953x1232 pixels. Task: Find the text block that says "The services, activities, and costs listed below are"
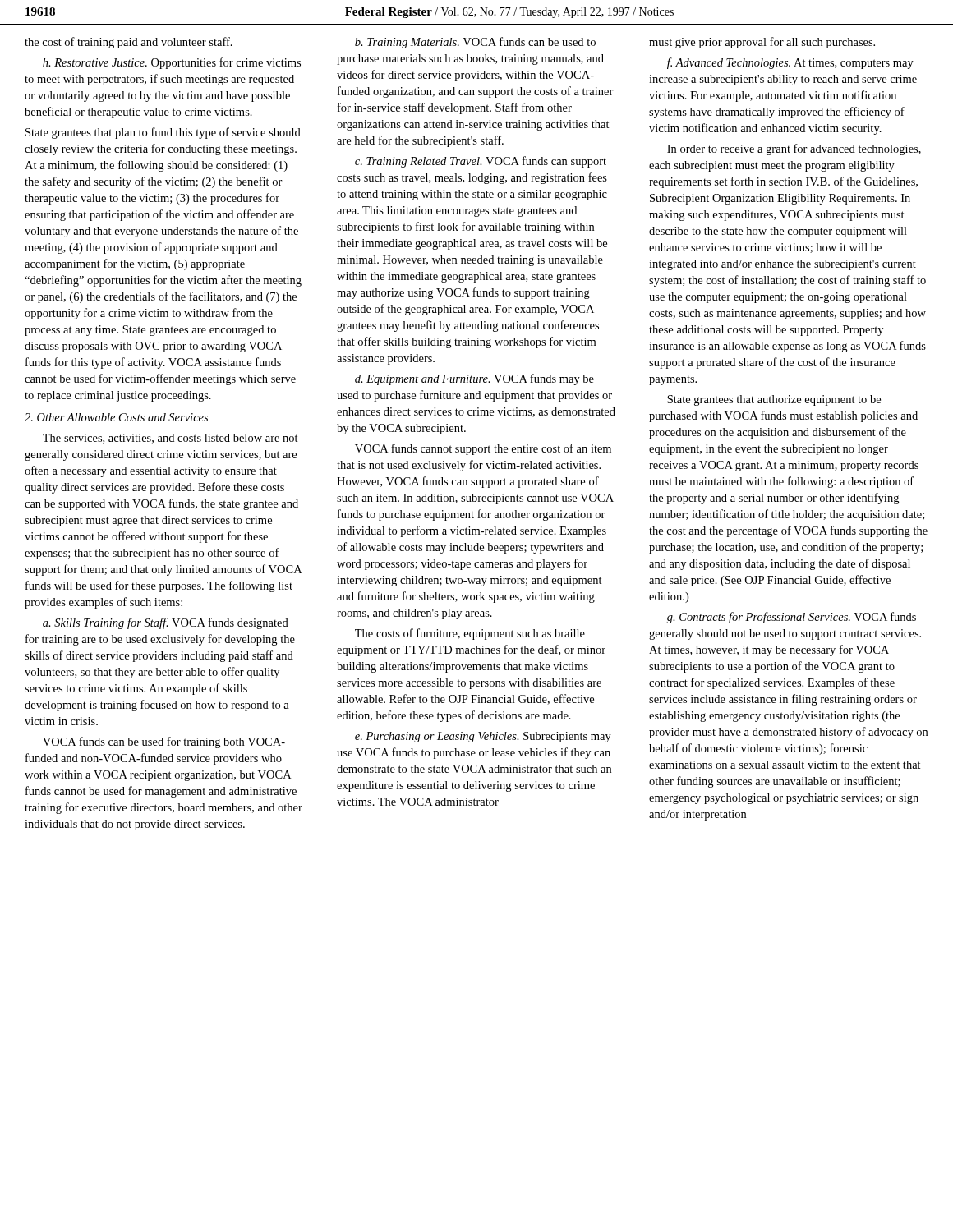point(164,520)
